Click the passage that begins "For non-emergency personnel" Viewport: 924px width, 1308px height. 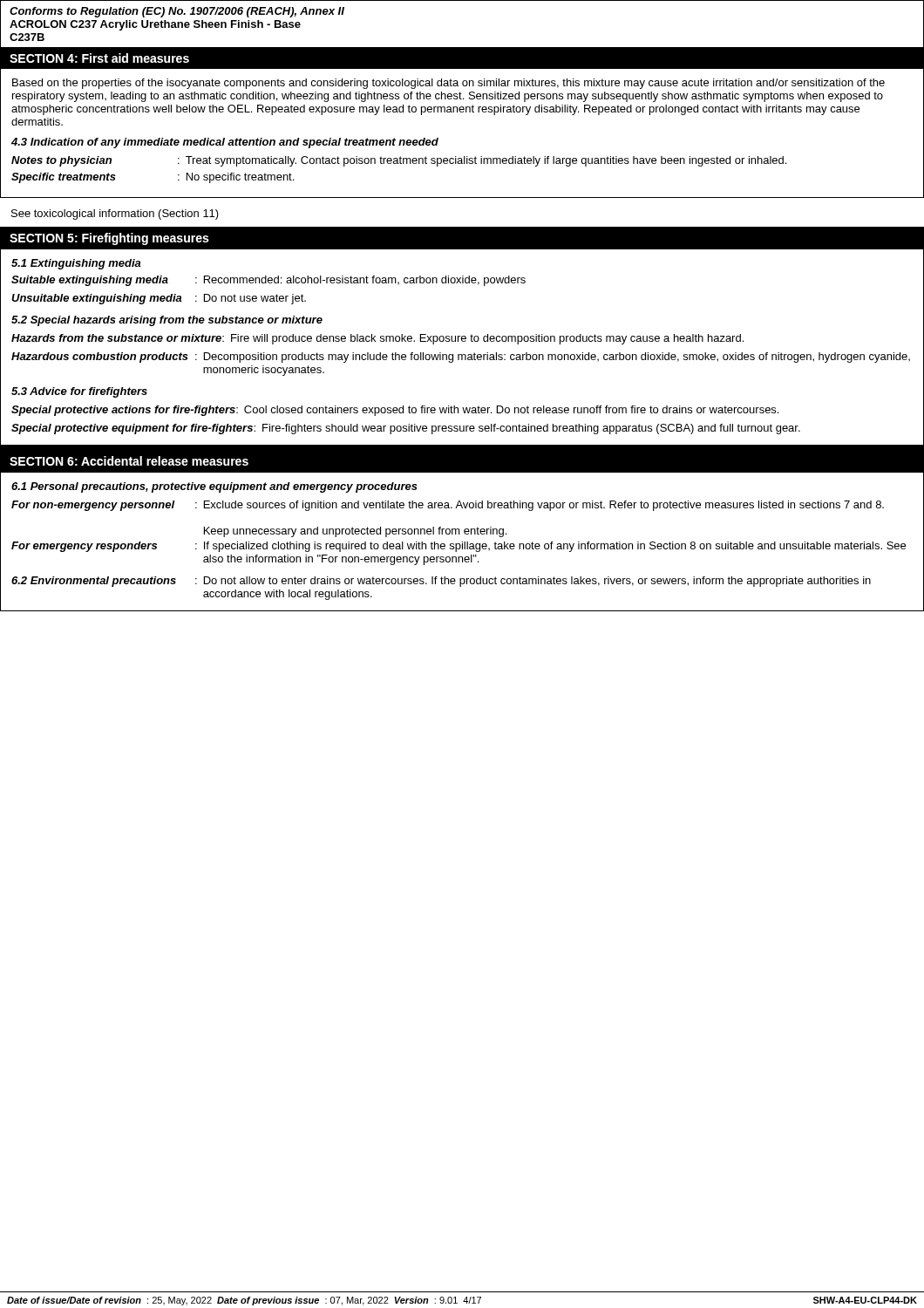pyautogui.click(x=448, y=518)
